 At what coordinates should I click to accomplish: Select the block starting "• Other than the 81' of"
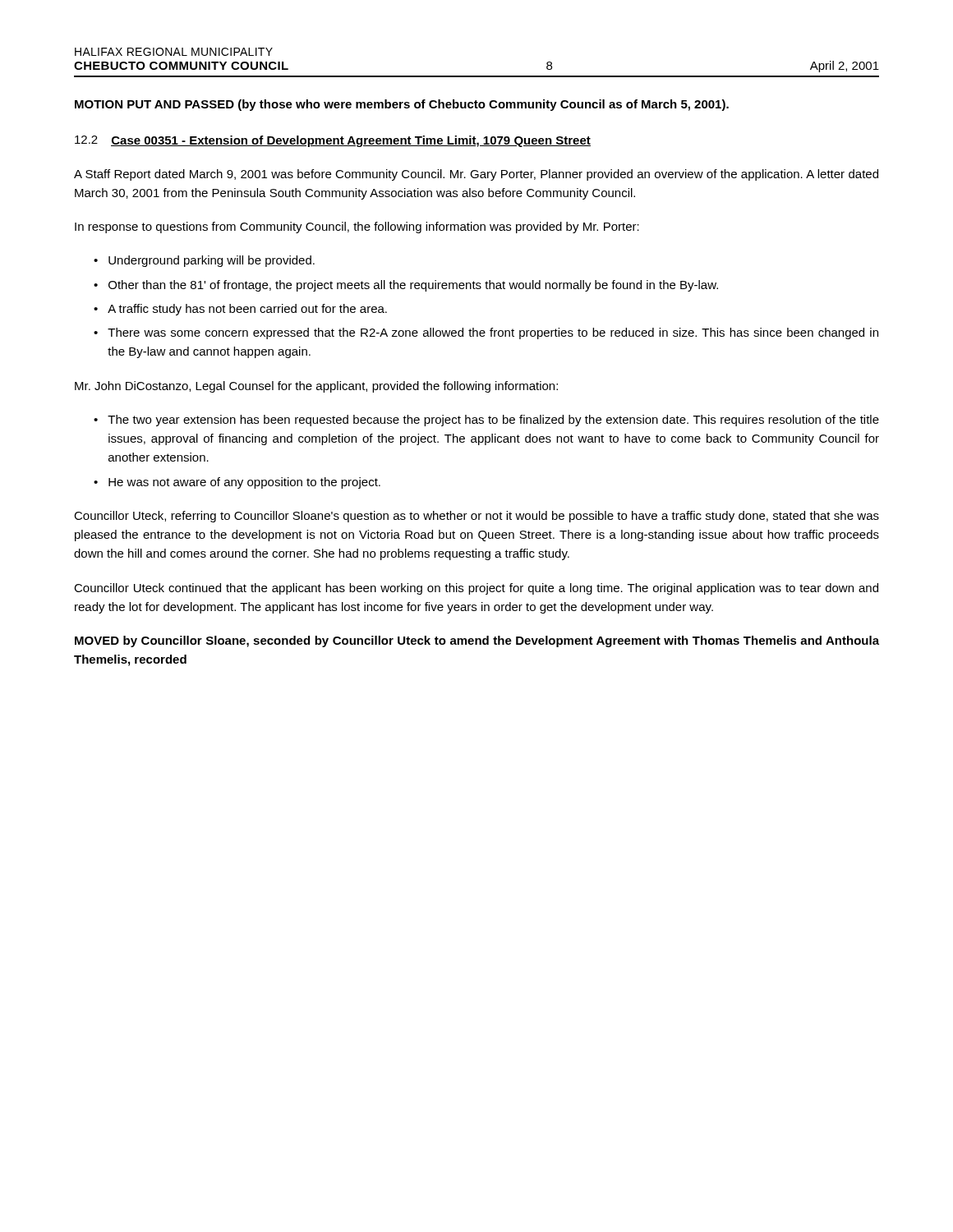(x=486, y=284)
